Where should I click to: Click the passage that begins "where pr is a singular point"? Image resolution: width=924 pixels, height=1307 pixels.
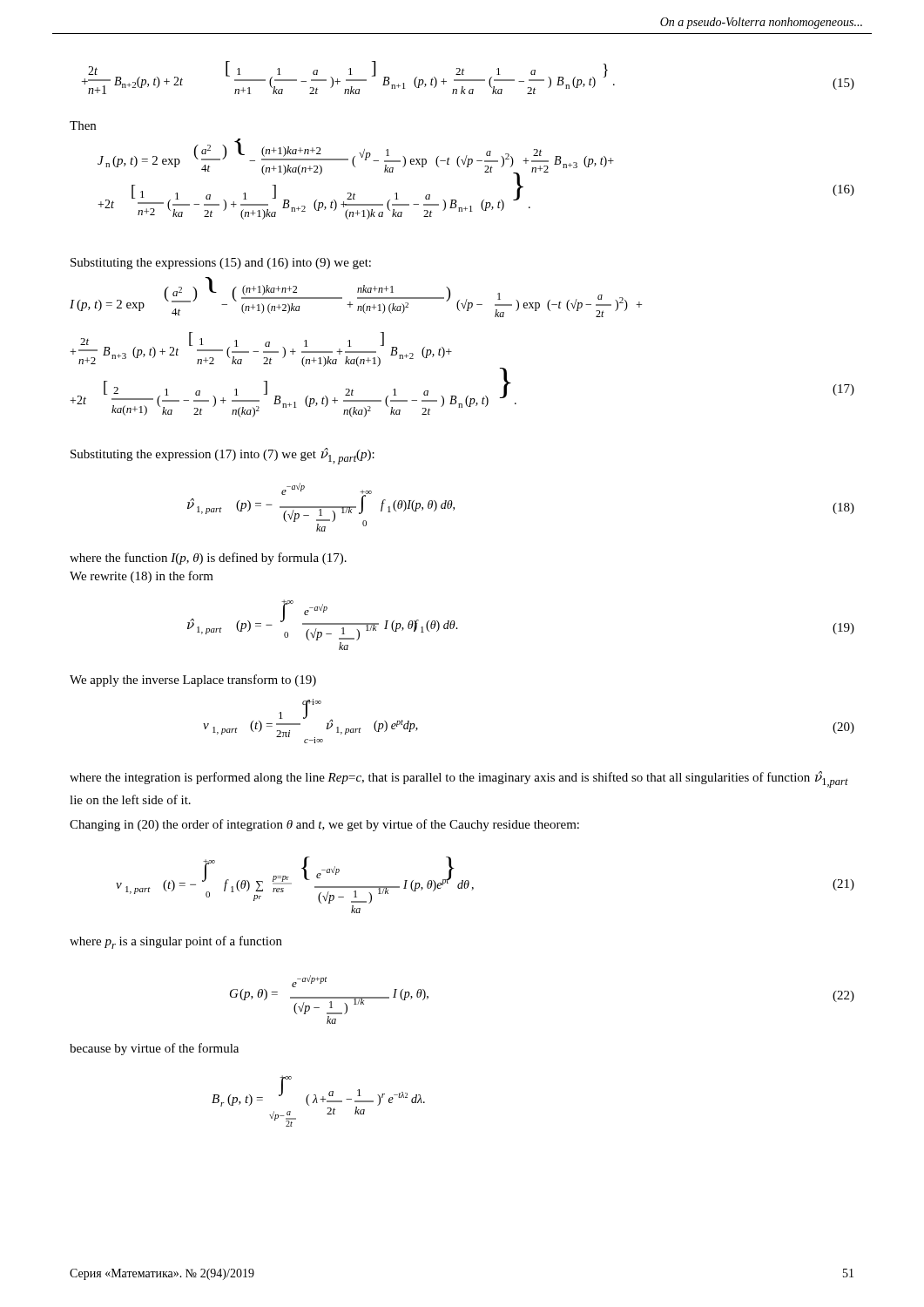pyautogui.click(x=176, y=943)
